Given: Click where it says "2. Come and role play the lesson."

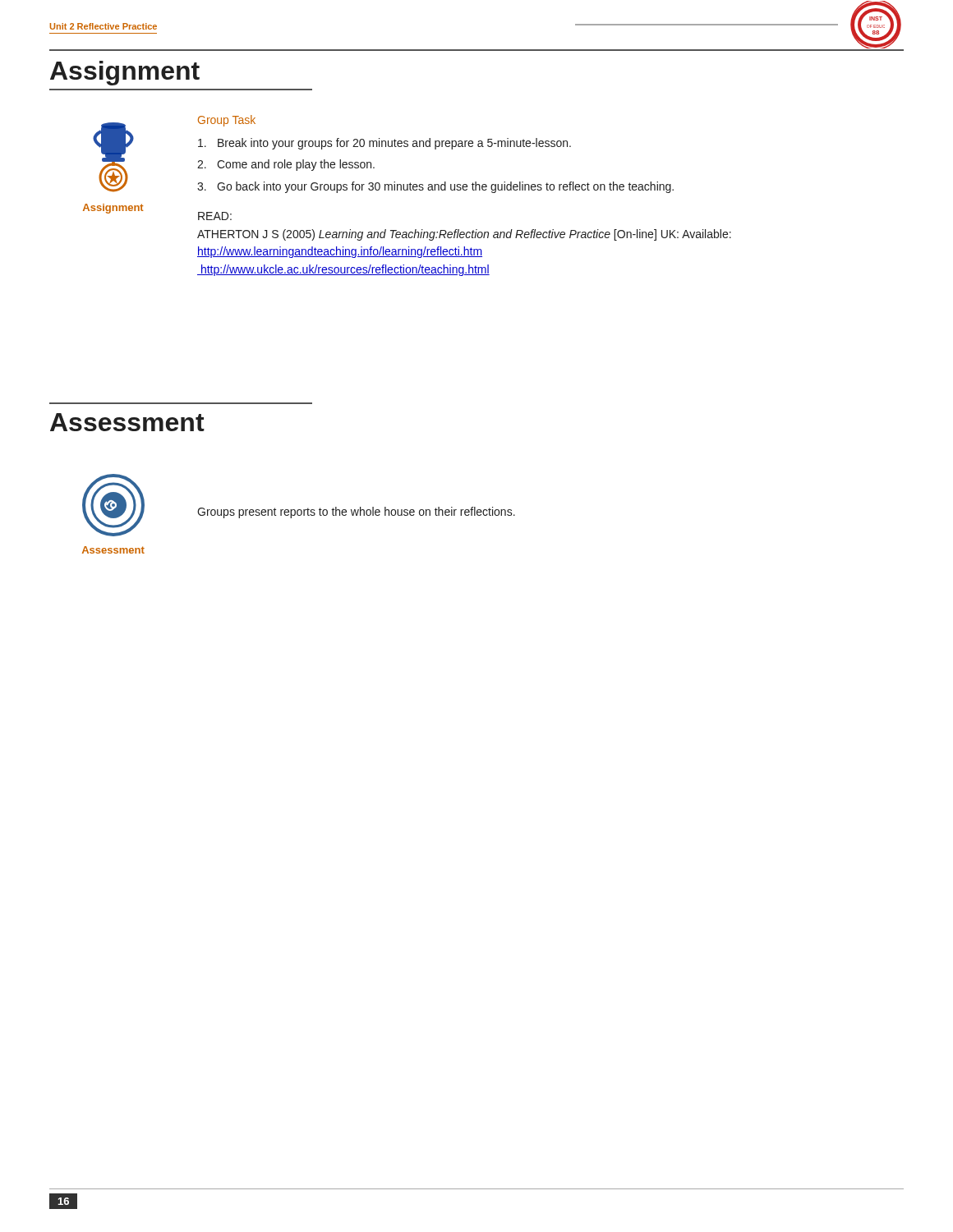Looking at the screenshot, I should (x=286, y=165).
